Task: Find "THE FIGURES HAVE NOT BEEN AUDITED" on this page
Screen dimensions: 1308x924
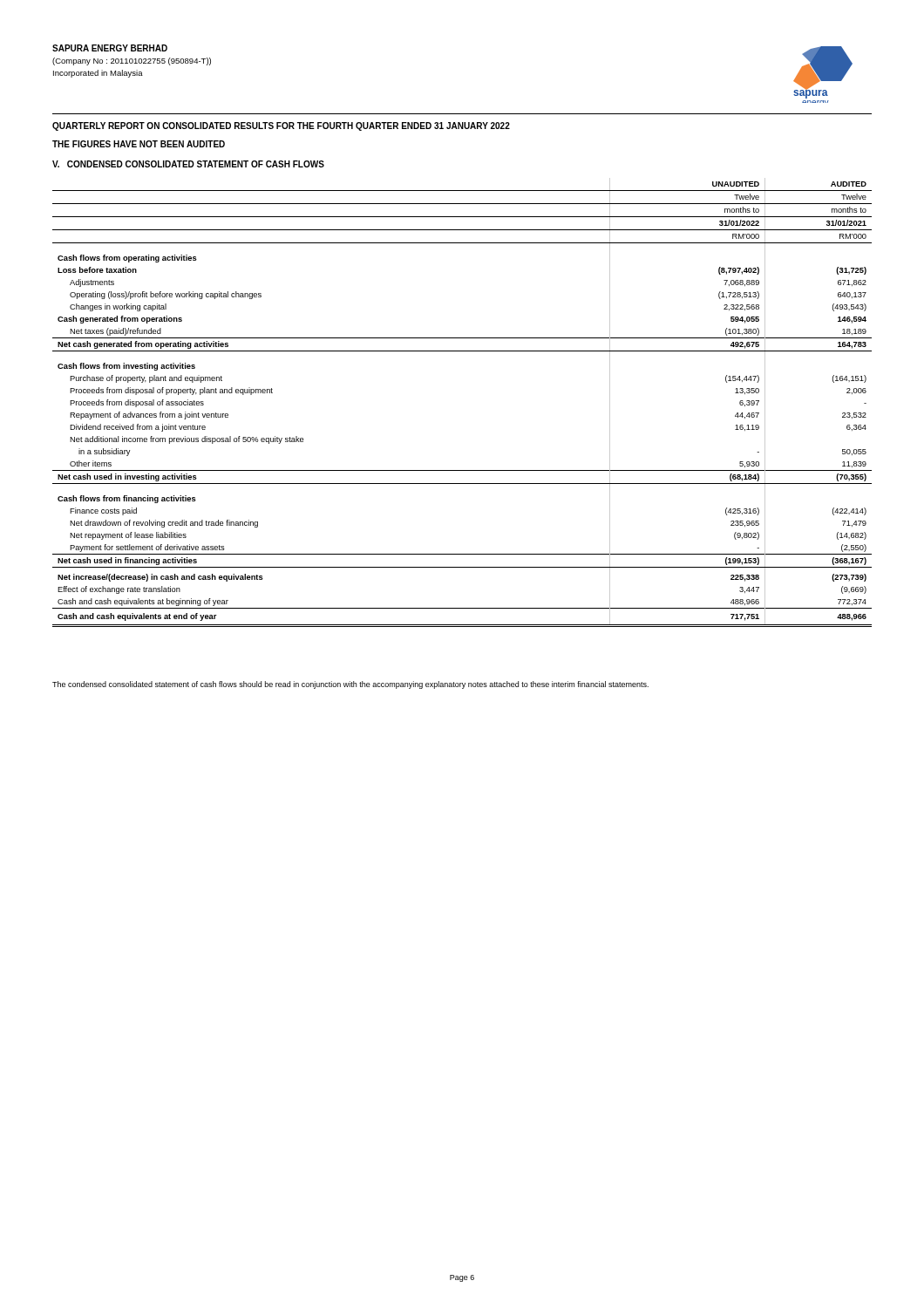Action: coord(139,144)
